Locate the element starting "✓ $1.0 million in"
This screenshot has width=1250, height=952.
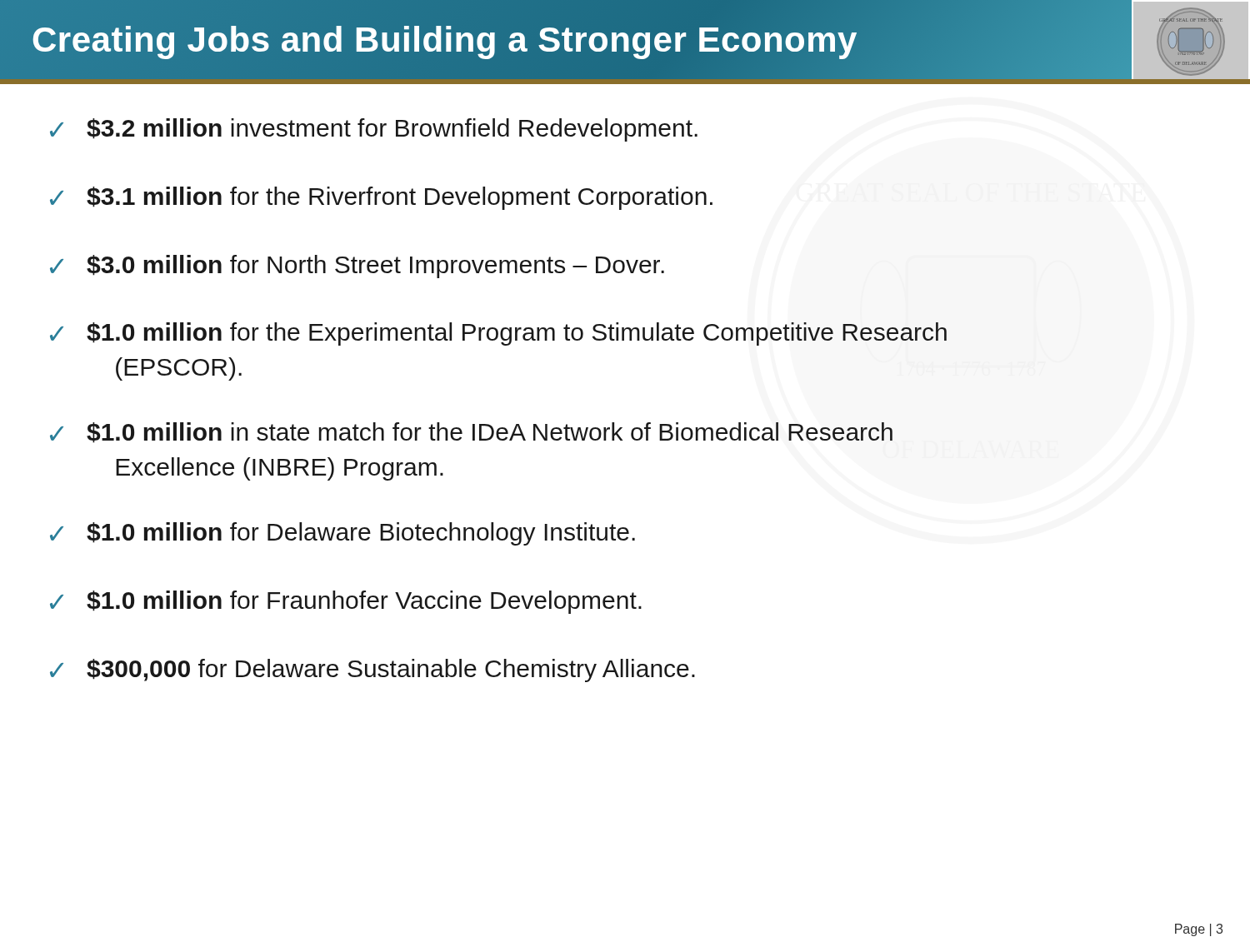(x=470, y=450)
